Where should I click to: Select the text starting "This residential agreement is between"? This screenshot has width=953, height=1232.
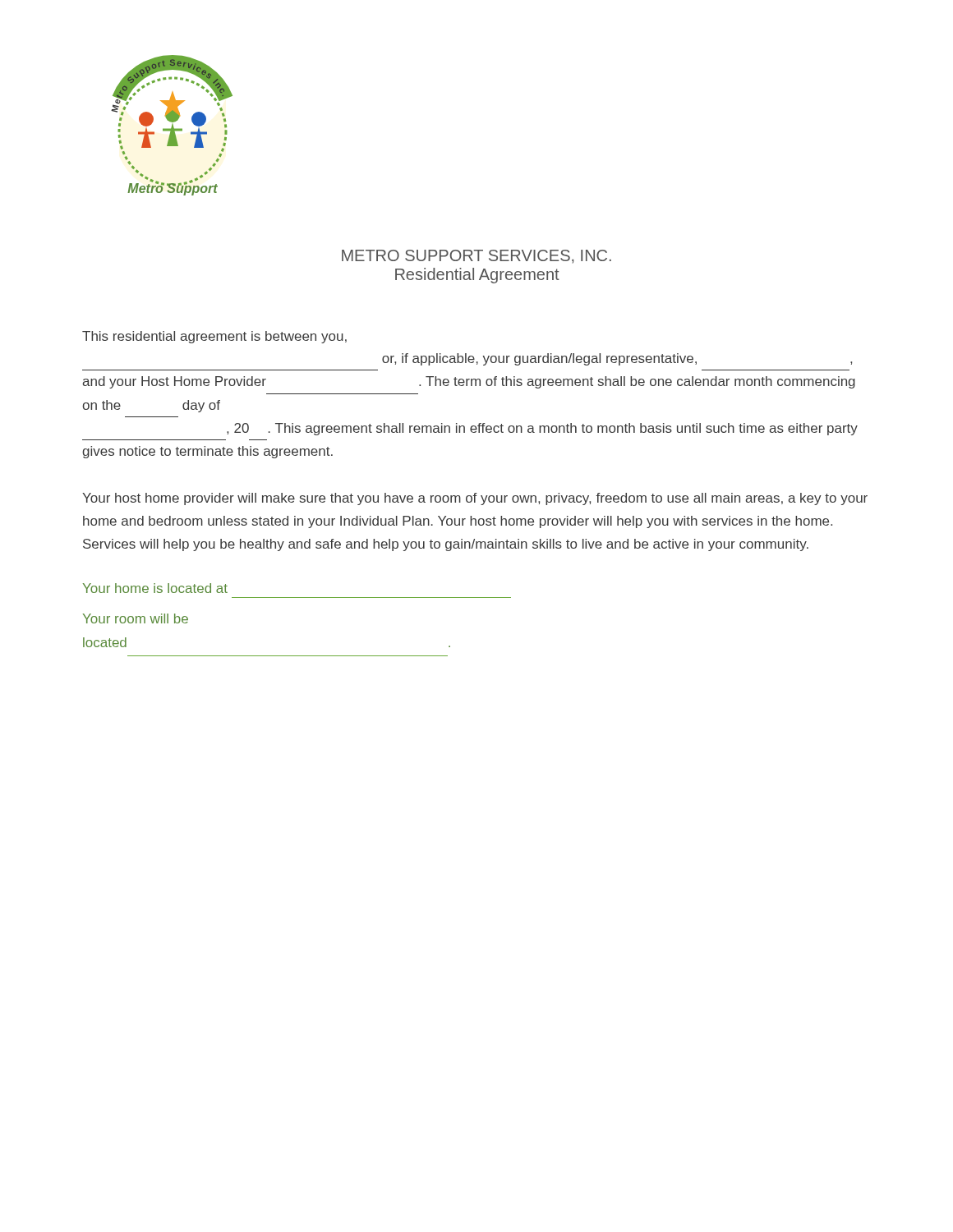[470, 394]
